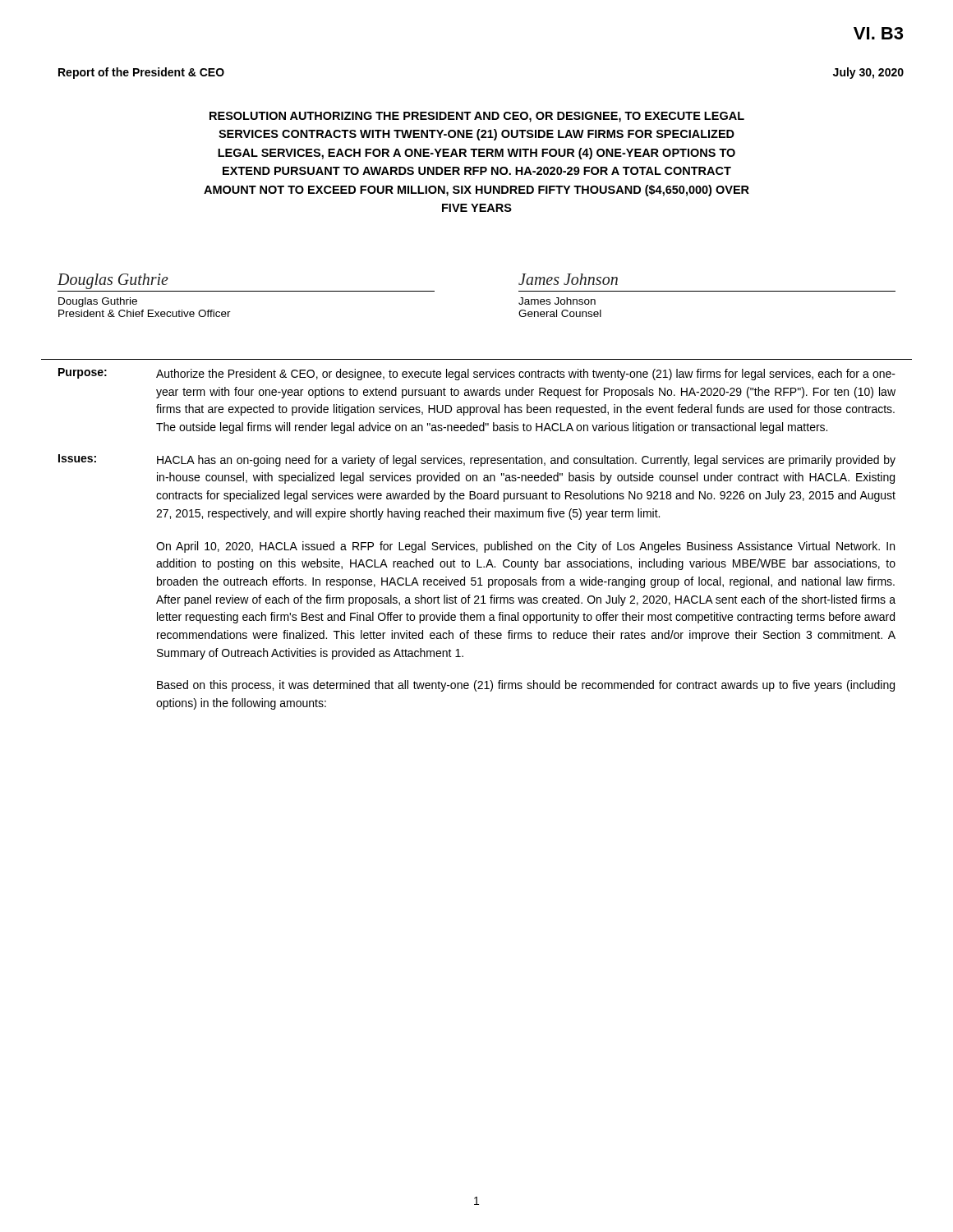This screenshot has height=1232, width=953.
Task: Where is the section header that starts "Report of the President"?
Action: tap(141, 72)
